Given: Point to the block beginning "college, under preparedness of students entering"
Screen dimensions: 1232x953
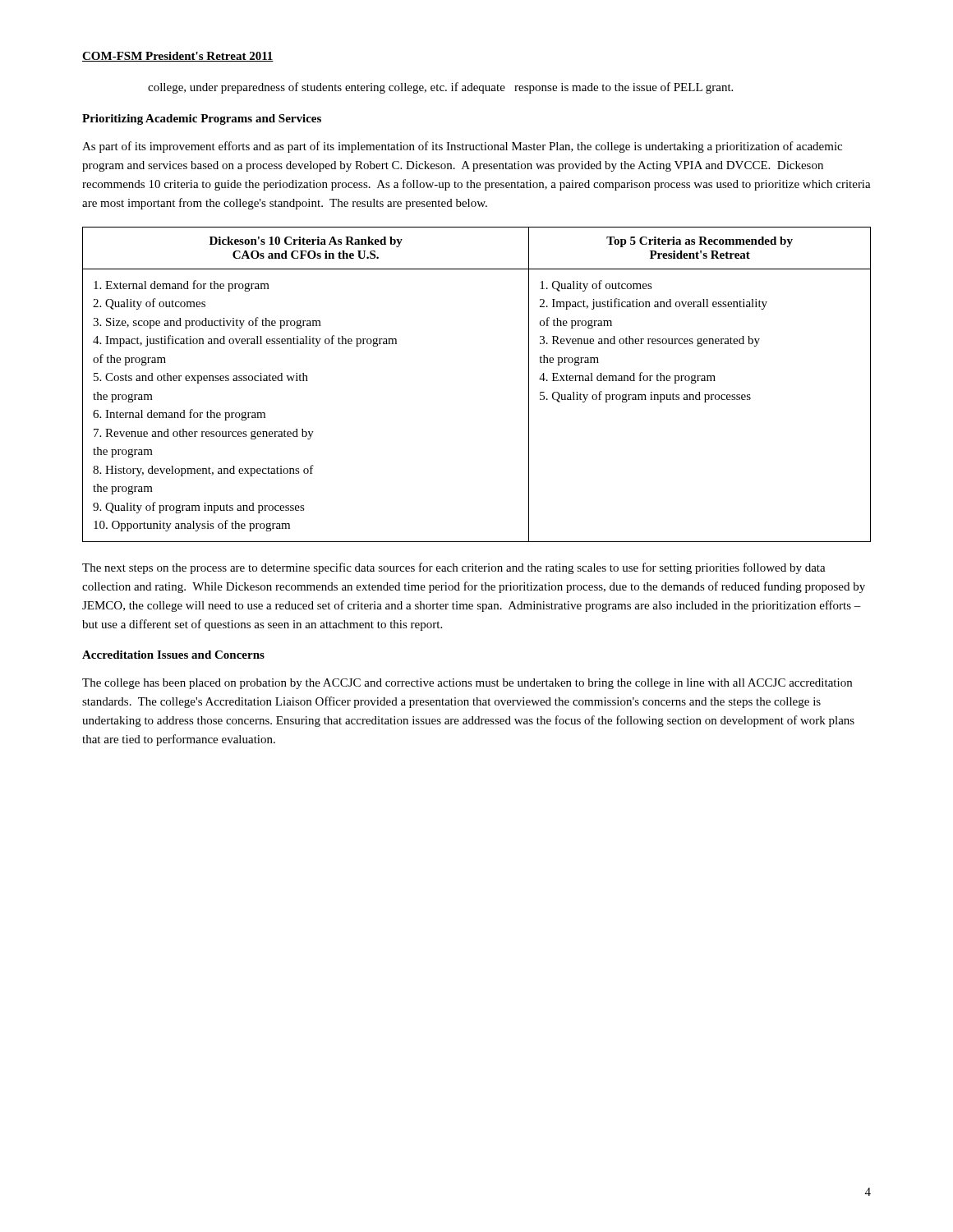Looking at the screenshot, I should click(441, 87).
